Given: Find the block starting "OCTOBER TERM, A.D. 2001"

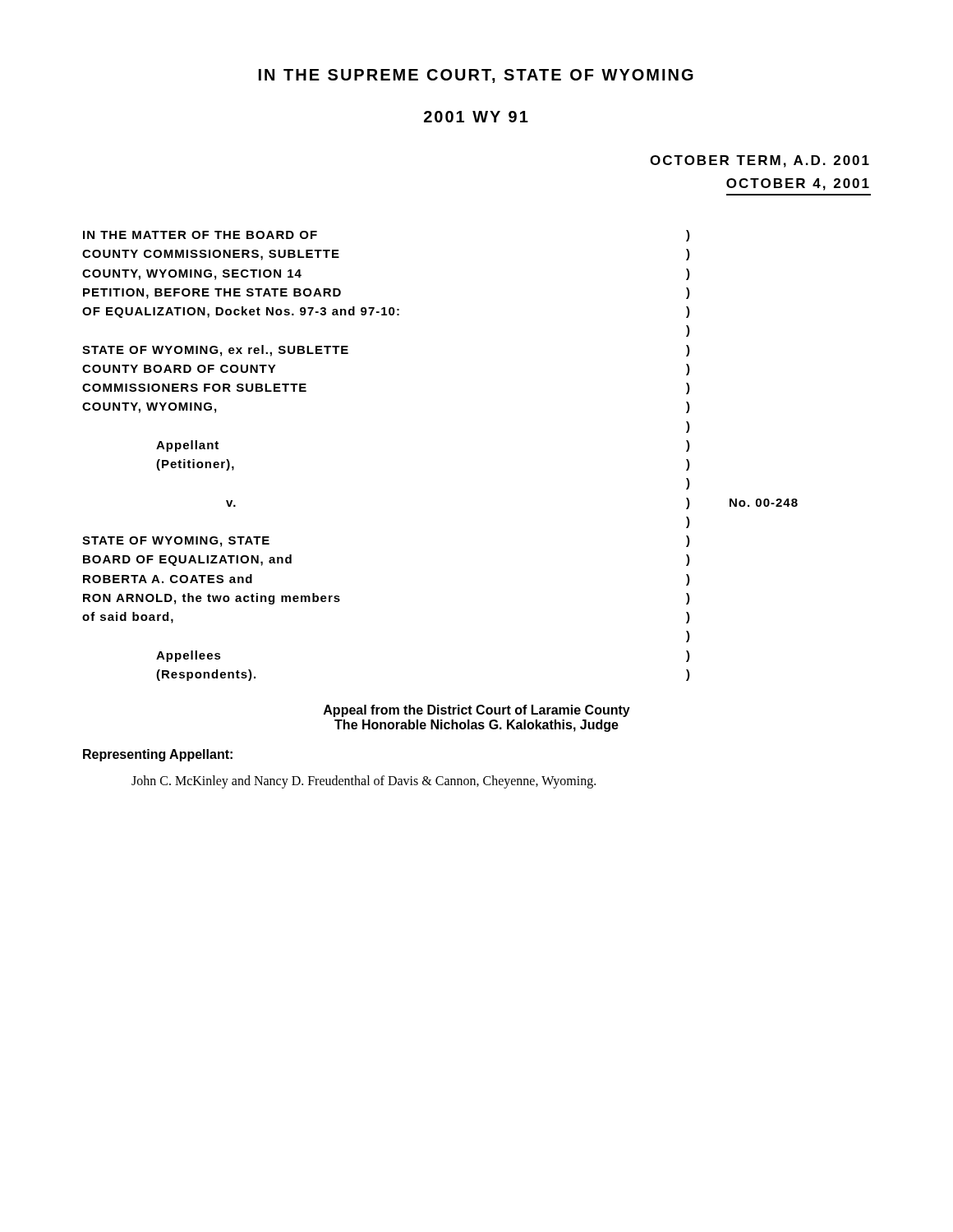Looking at the screenshot, I should click(x=760, y=161).
